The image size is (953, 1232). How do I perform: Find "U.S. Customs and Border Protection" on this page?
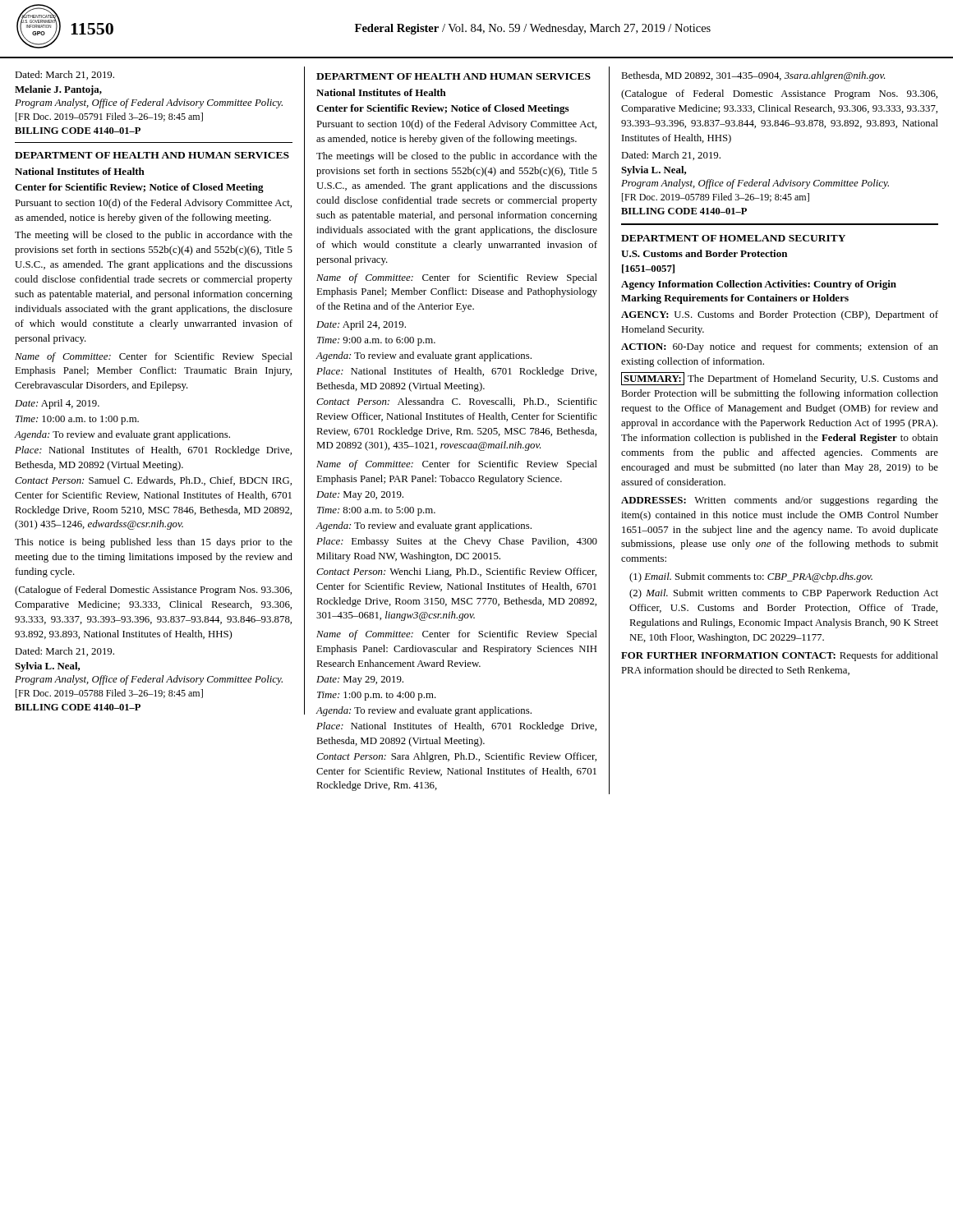704,253
